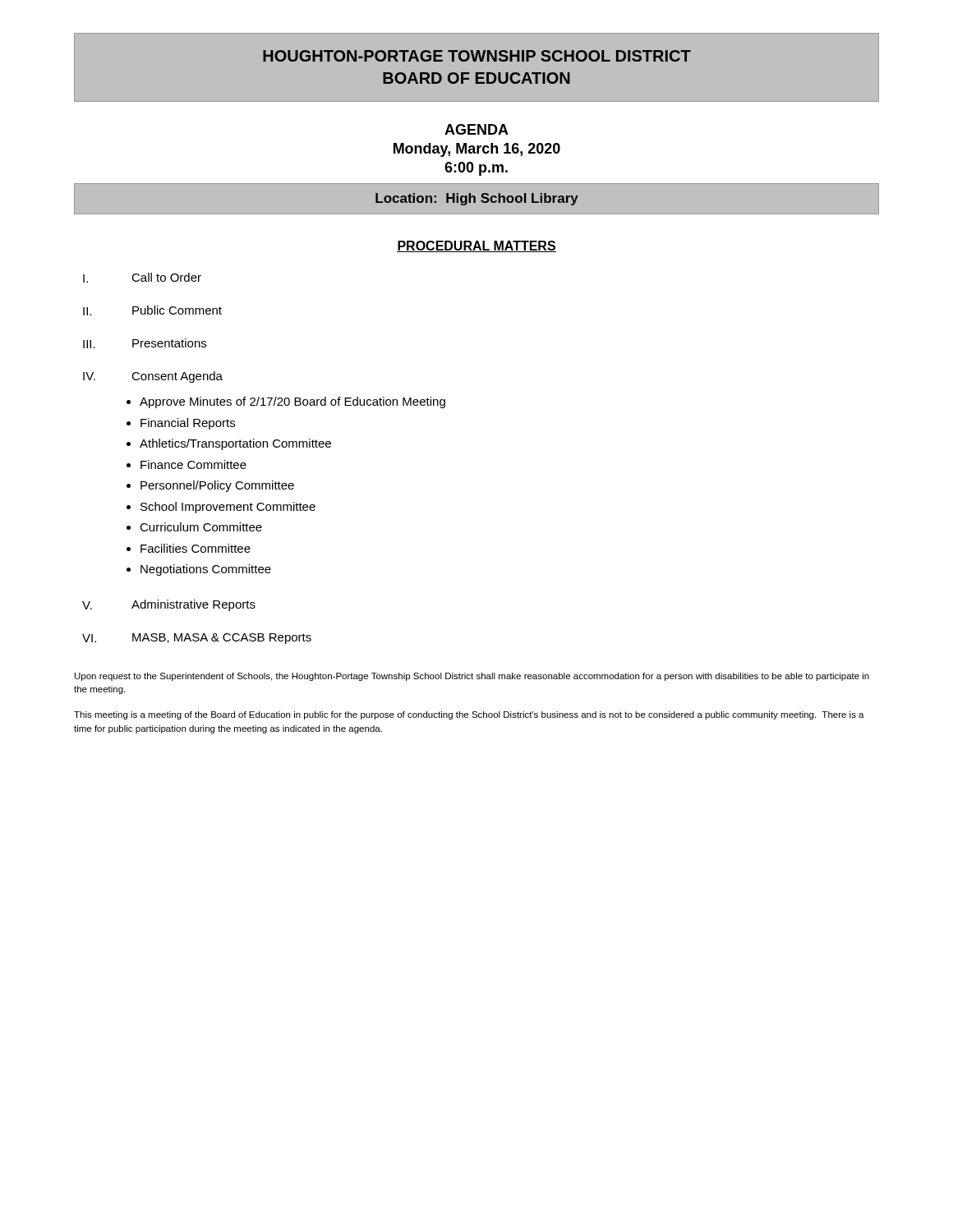Where does it say "Financial Reports"?

pyautogui.click(x=188, y=422)
